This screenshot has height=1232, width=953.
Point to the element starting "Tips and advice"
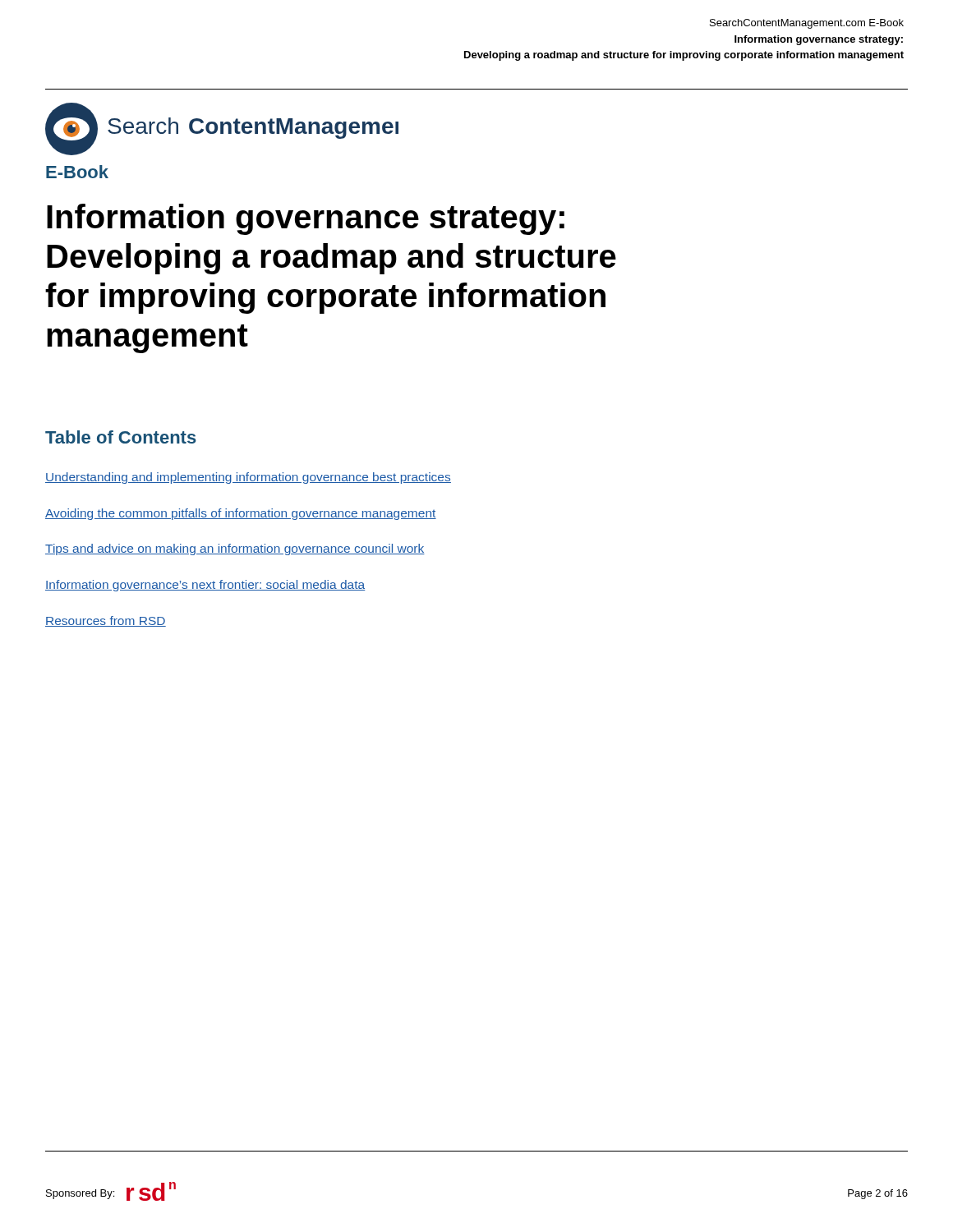coord(235,549)
